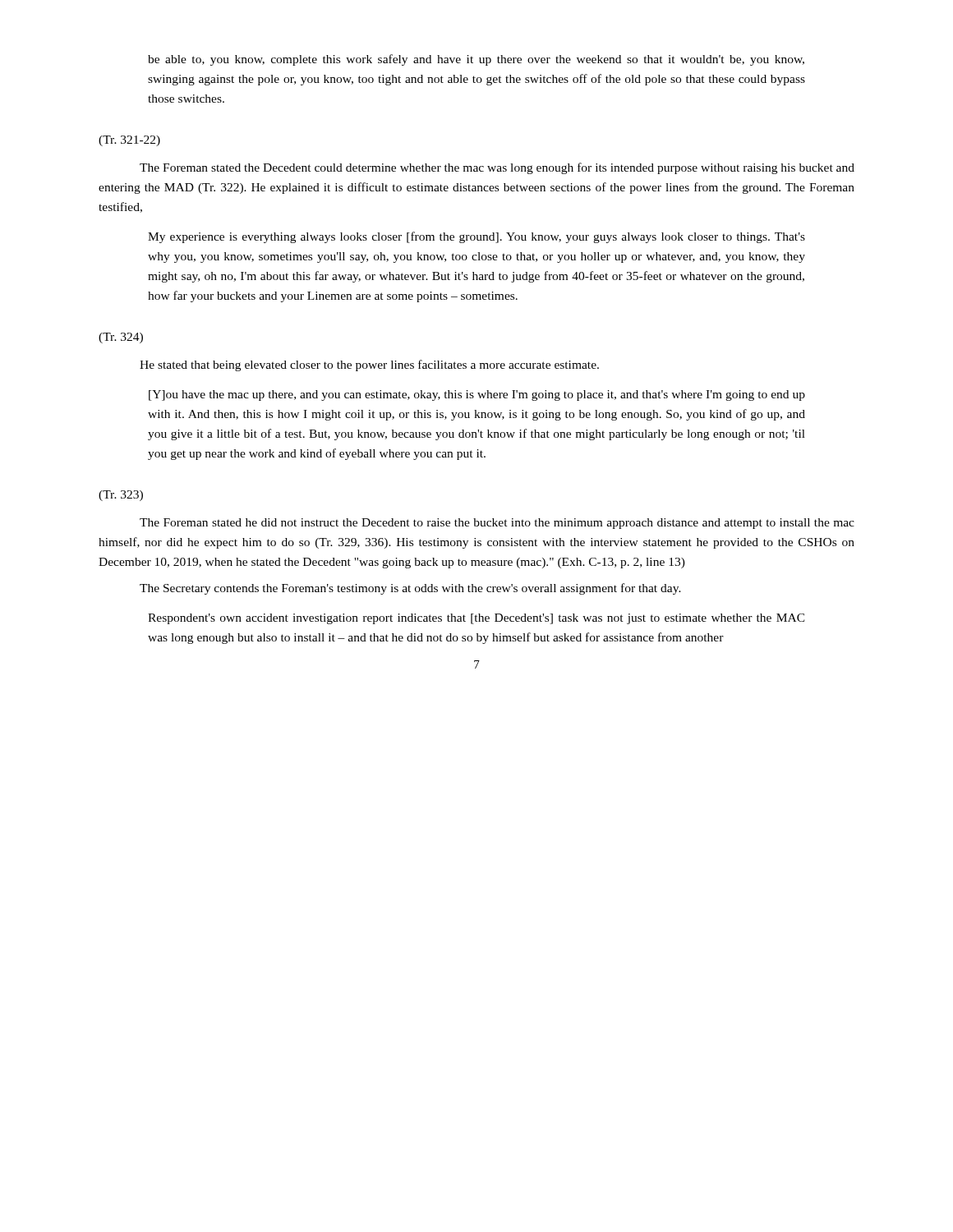
Task: Find the block starting "[Y]ou have the mac up there, and"
Action: 476,424
